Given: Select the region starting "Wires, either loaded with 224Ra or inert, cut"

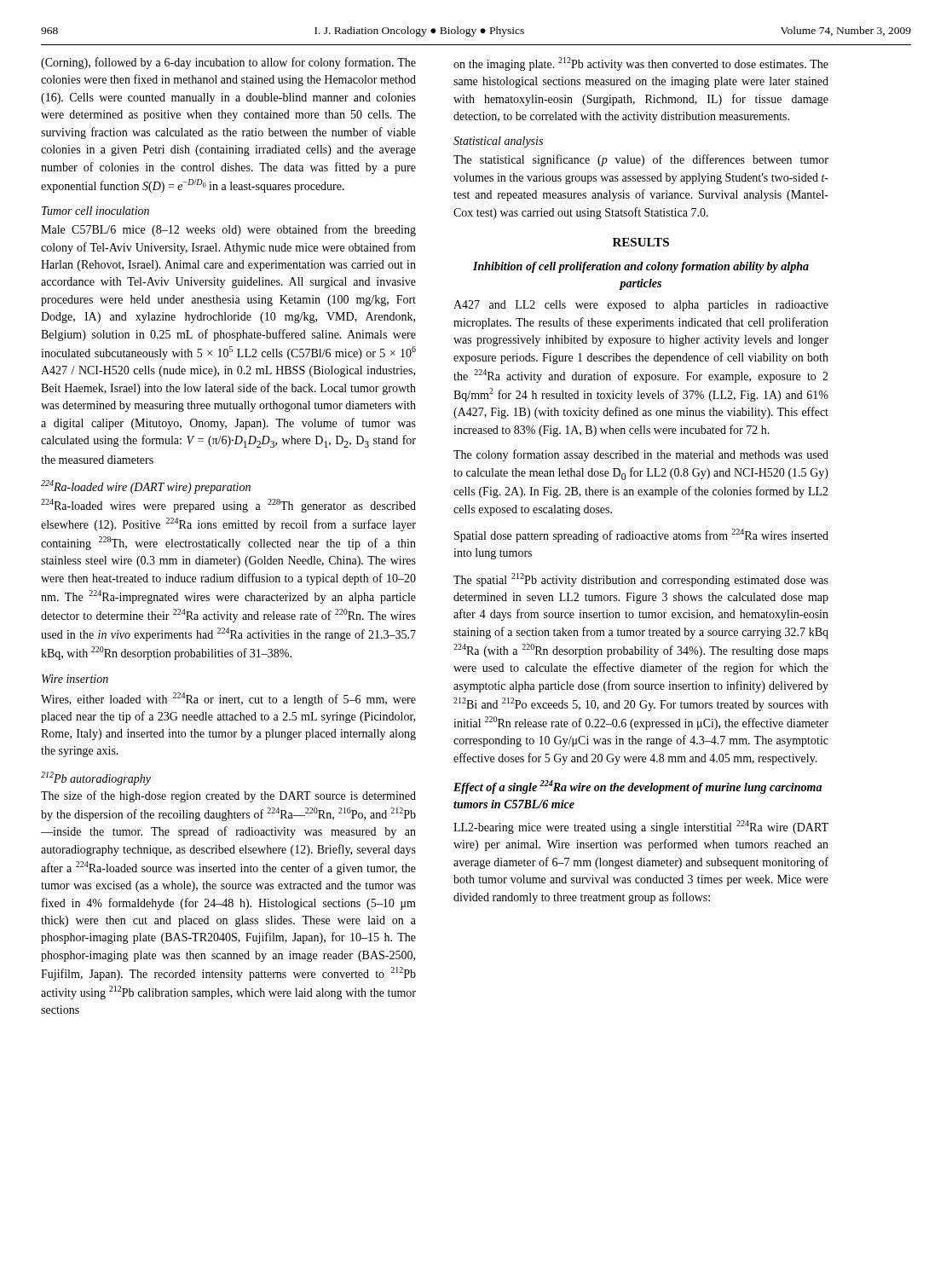Looking at the screenshot, I should pyautogui.click(x=228, y=725).
